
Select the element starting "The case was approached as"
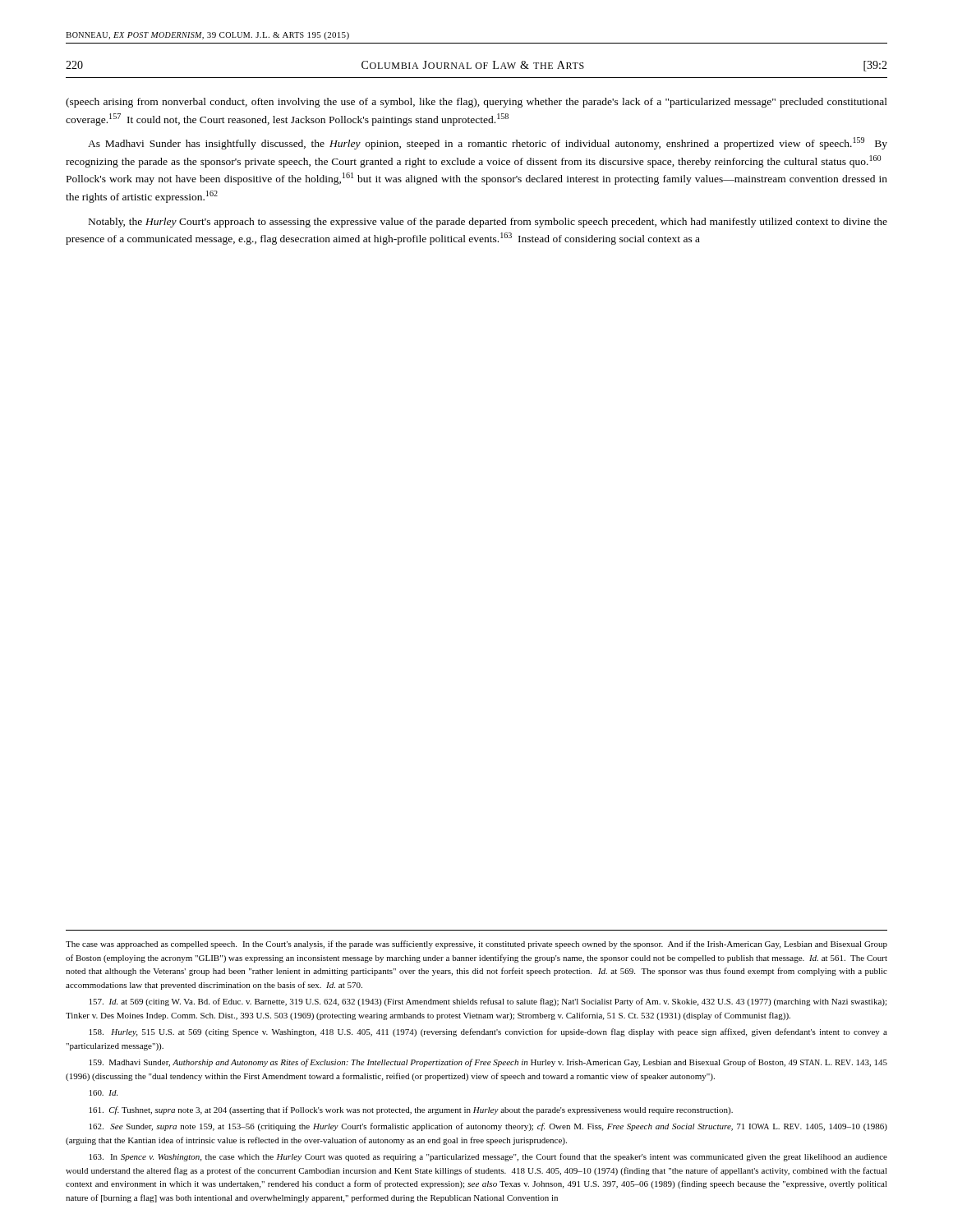(x=476, y=964)
